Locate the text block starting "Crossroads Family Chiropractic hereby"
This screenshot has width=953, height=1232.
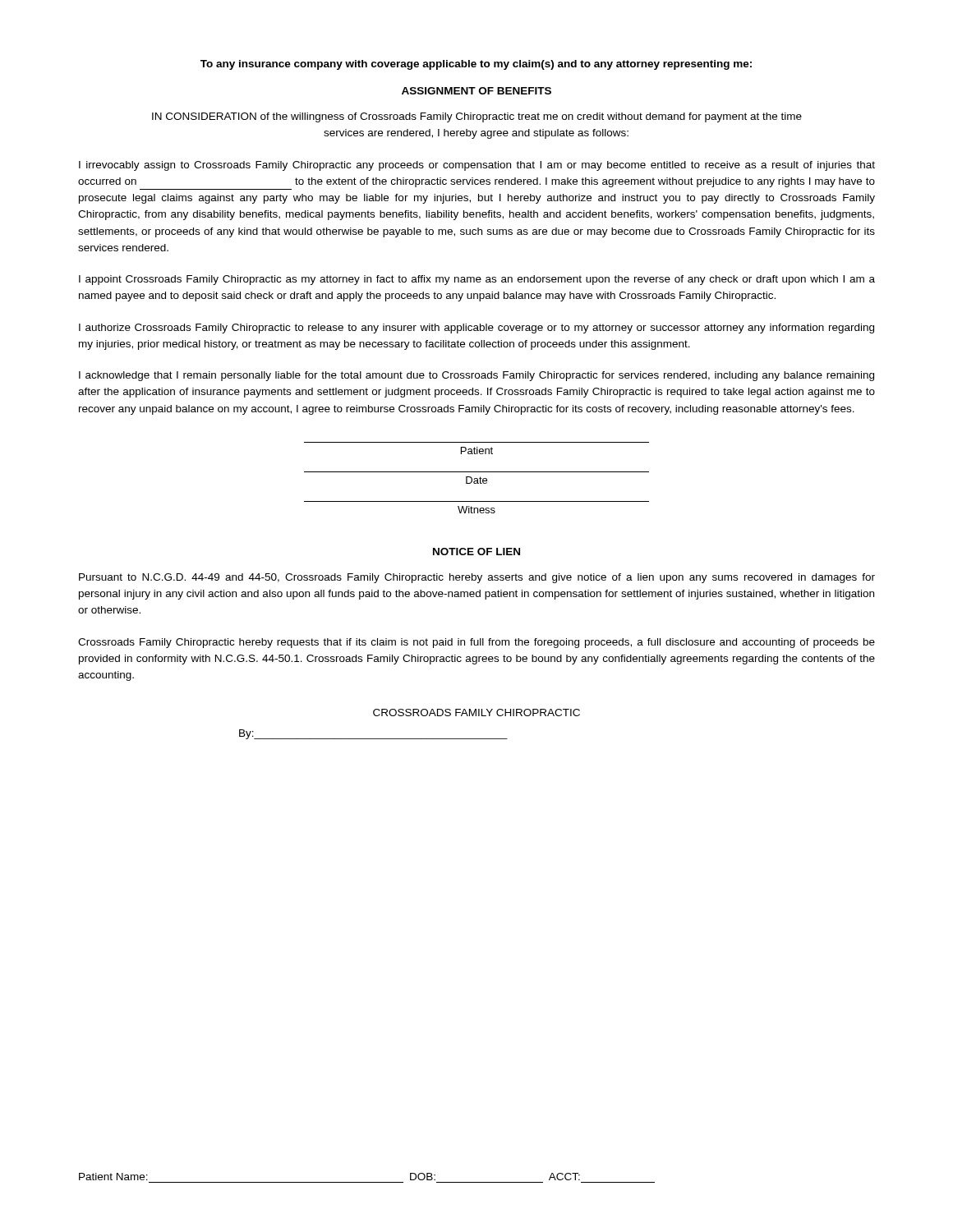tap(476, 659)
